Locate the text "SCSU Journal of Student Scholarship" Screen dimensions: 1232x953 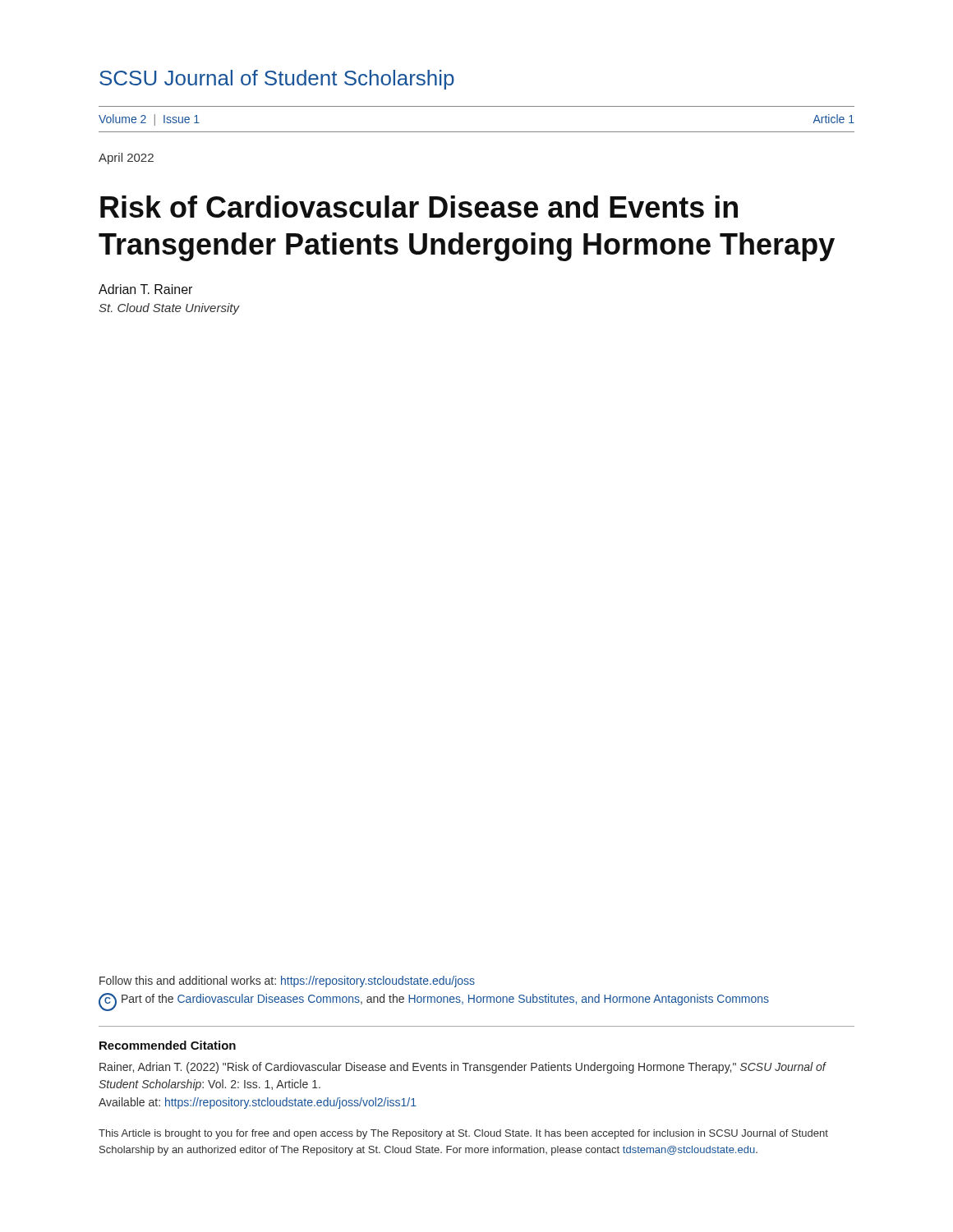click(x=277, y=80)
